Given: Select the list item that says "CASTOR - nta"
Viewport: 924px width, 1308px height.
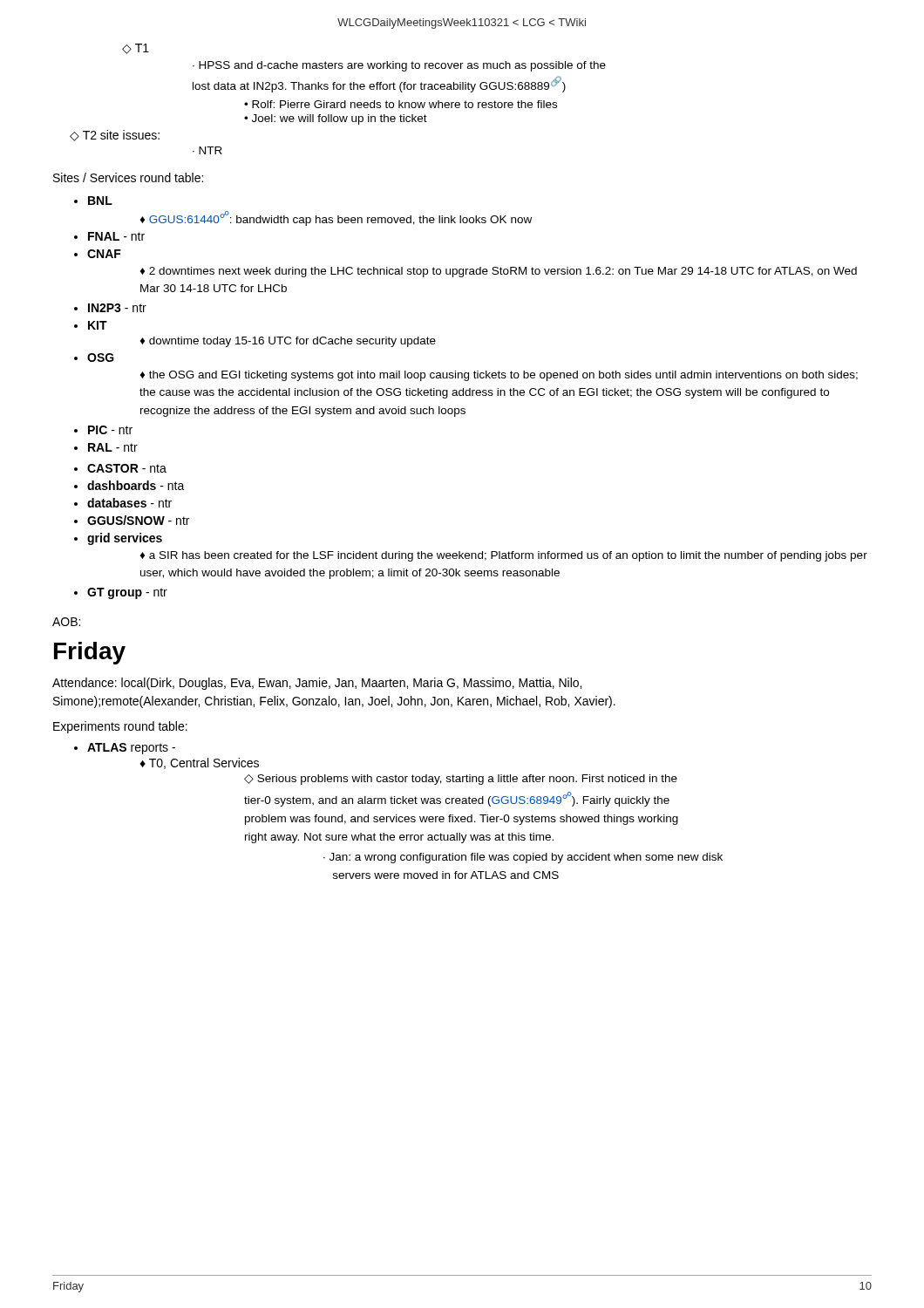Looking at the screenshot, I should 127,468.
